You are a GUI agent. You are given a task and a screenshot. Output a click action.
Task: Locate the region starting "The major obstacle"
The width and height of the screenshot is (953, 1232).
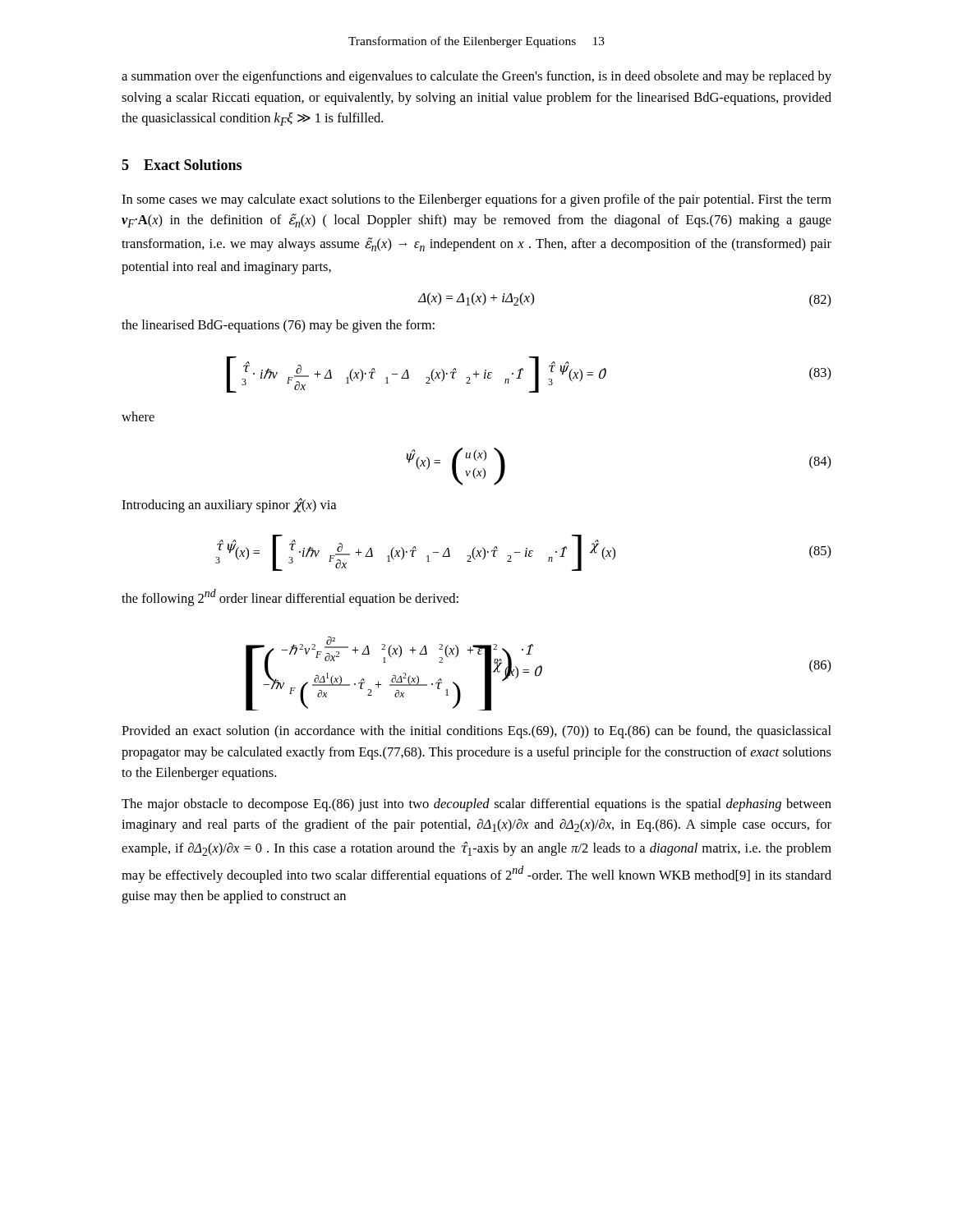pyautogui.click(x=476, y=849)
